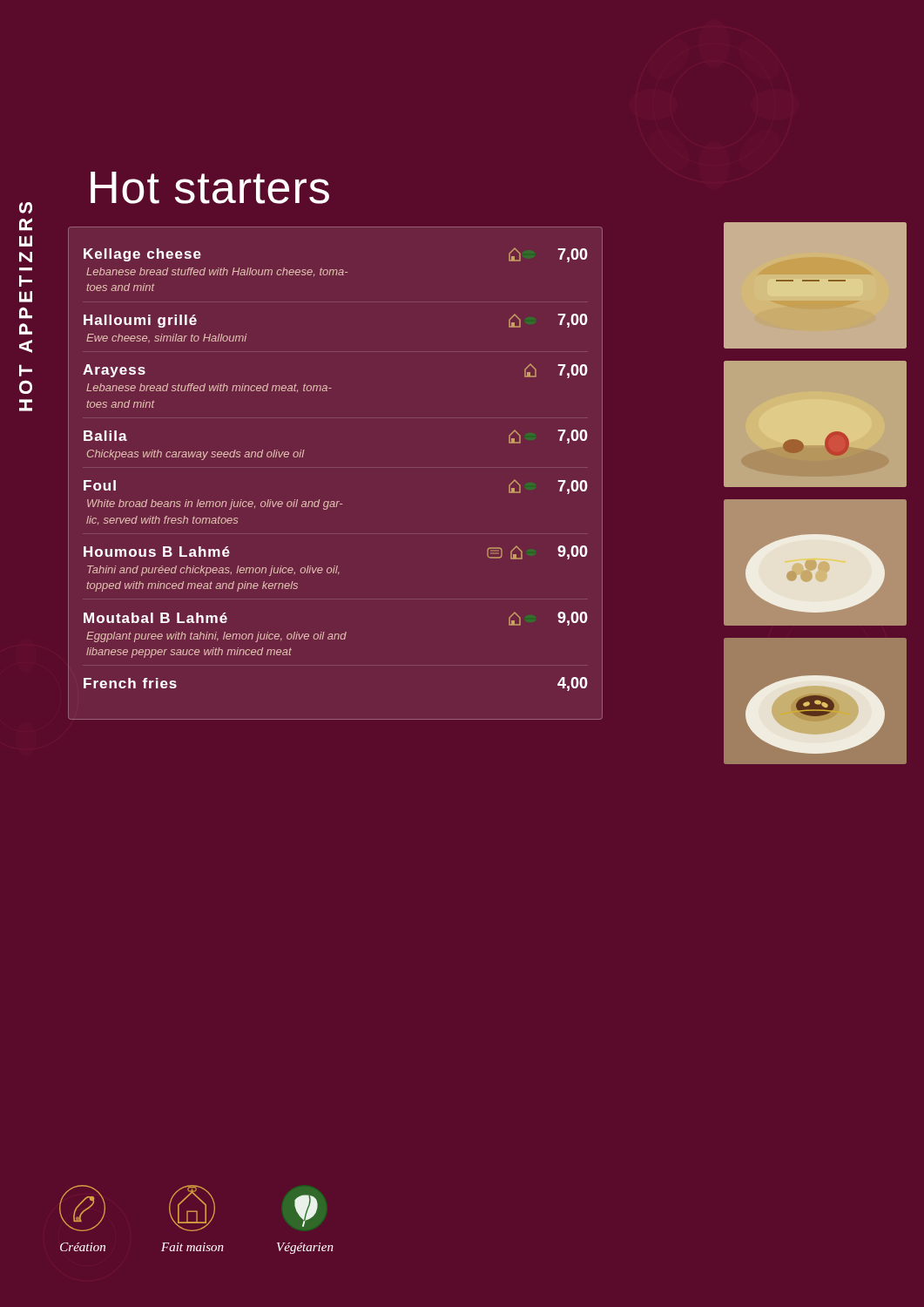Select the table
The width and height of the screenshot is (924, 1307).
(335, 473)
